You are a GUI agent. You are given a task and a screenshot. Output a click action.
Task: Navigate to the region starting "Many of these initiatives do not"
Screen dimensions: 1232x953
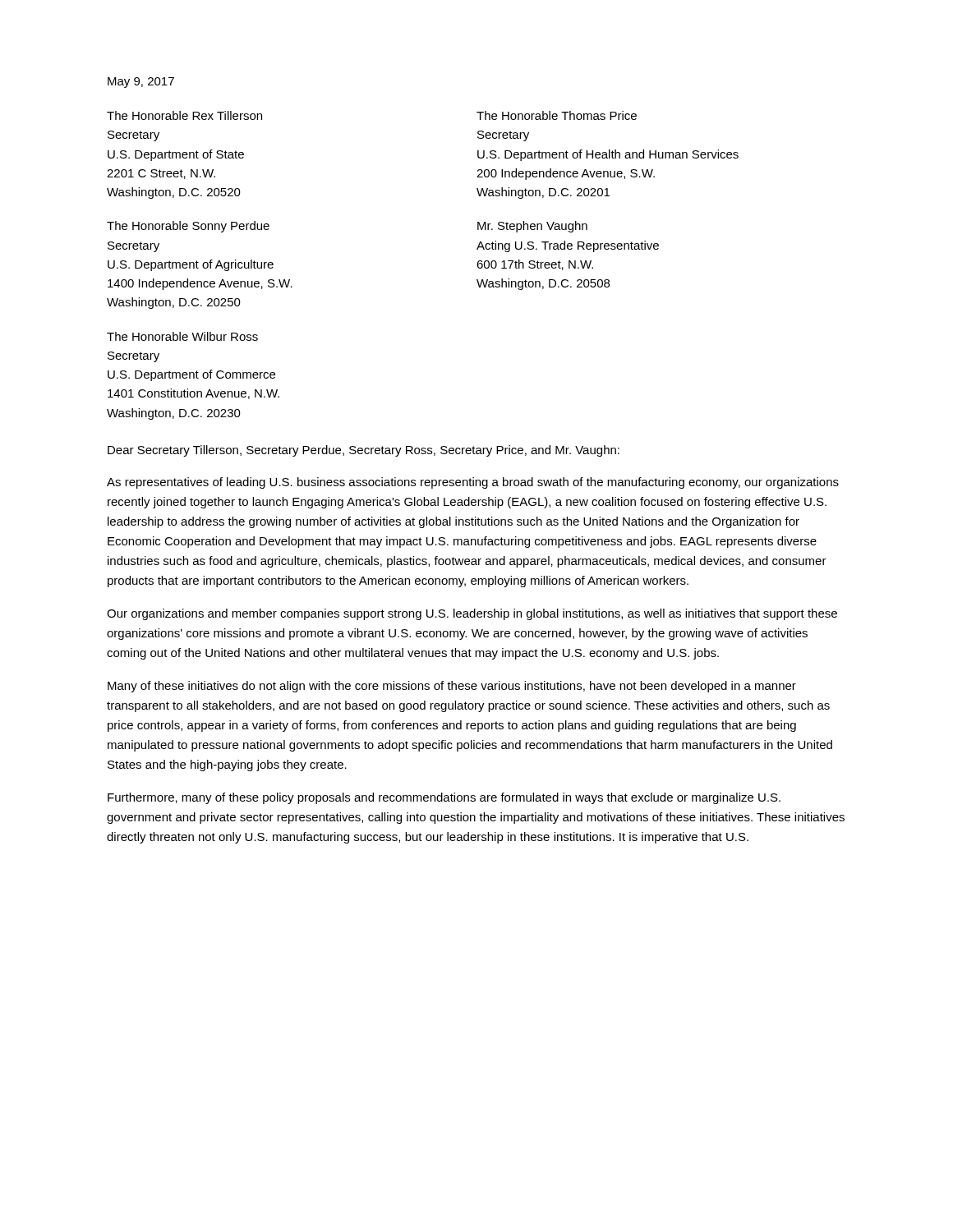pos(470,725)
